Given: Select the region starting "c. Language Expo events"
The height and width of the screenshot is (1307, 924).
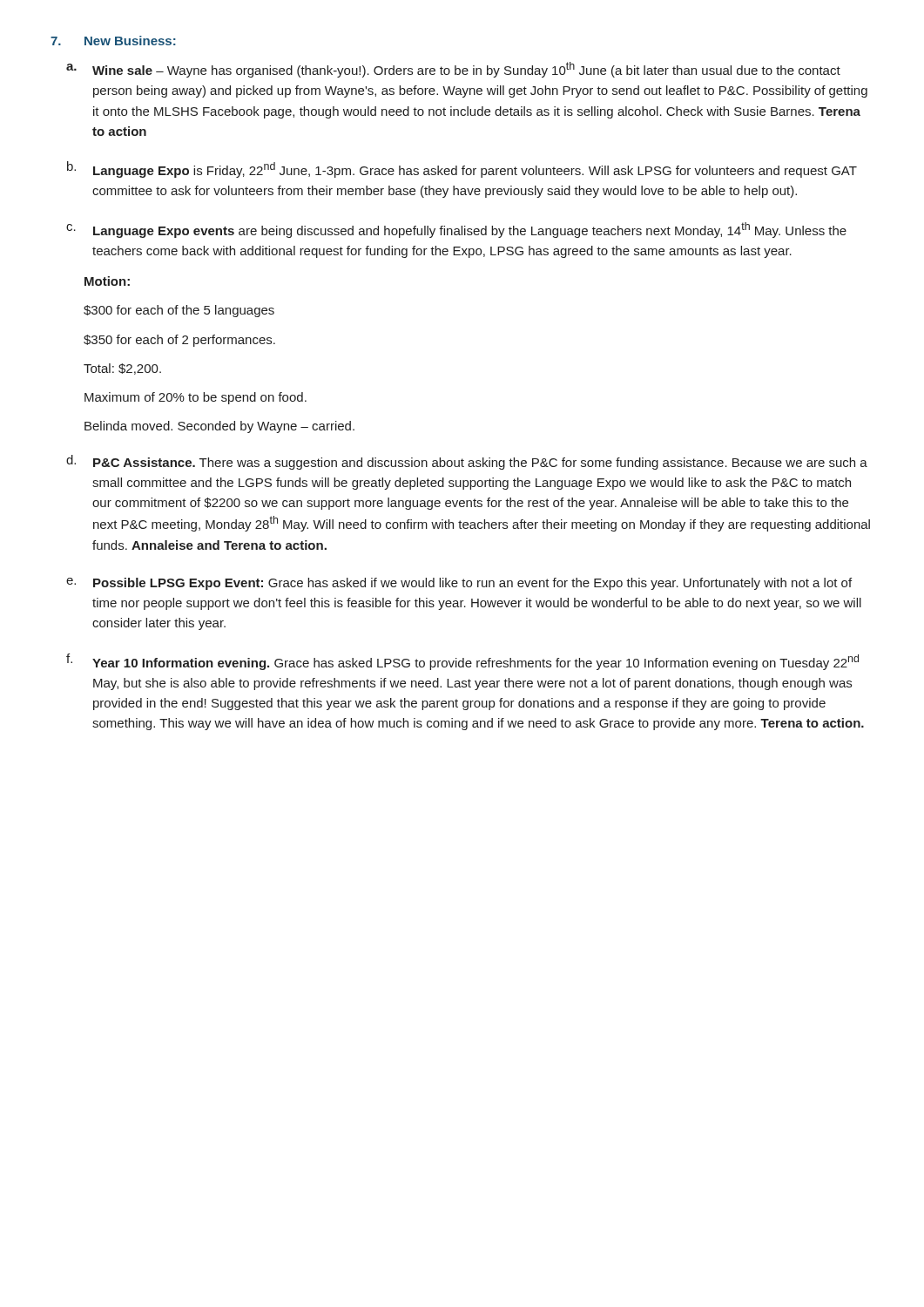Looking at the screenshot, I should tap(470, 239).
